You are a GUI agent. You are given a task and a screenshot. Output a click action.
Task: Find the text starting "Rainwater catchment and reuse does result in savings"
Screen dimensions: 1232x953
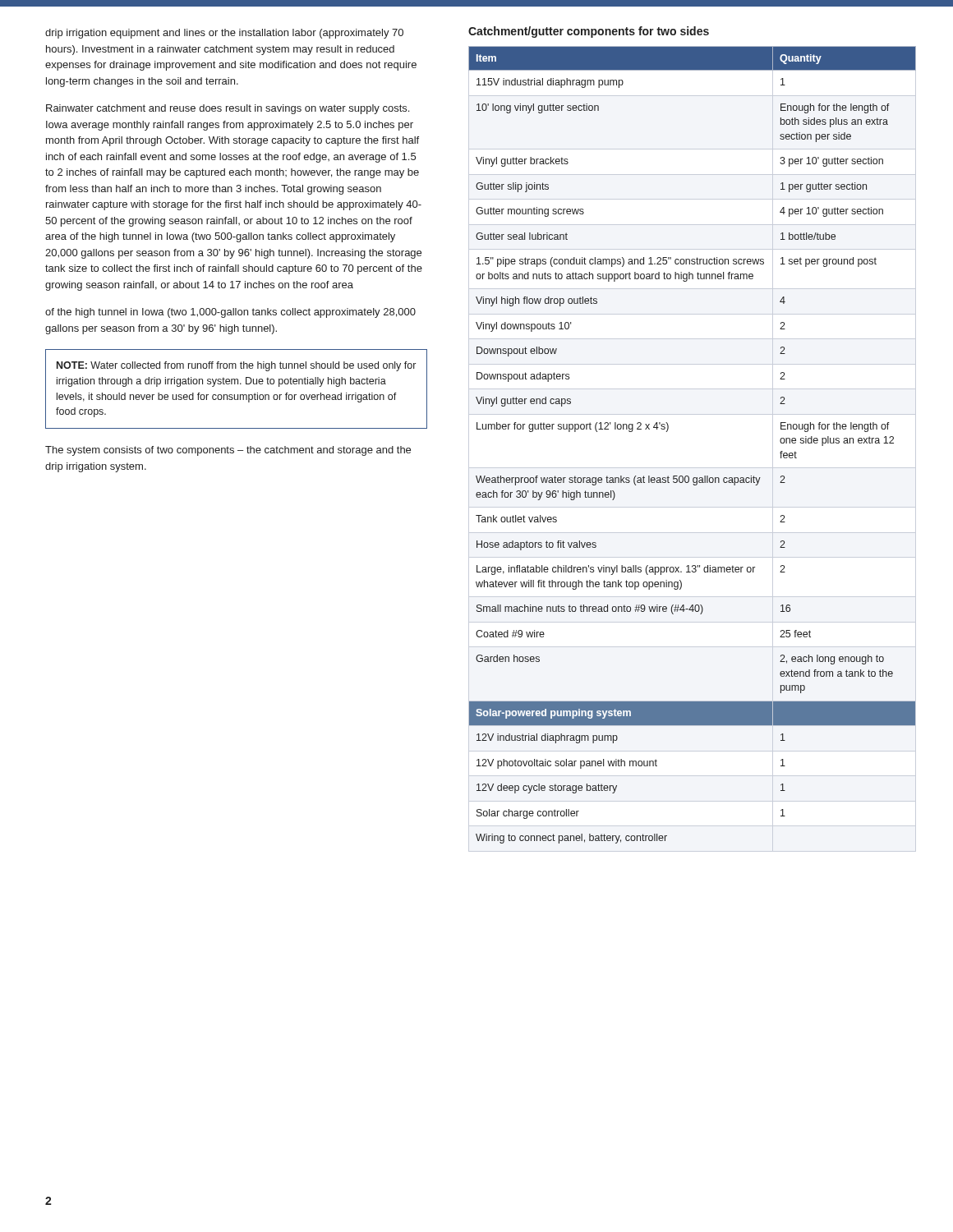(236, 196)
